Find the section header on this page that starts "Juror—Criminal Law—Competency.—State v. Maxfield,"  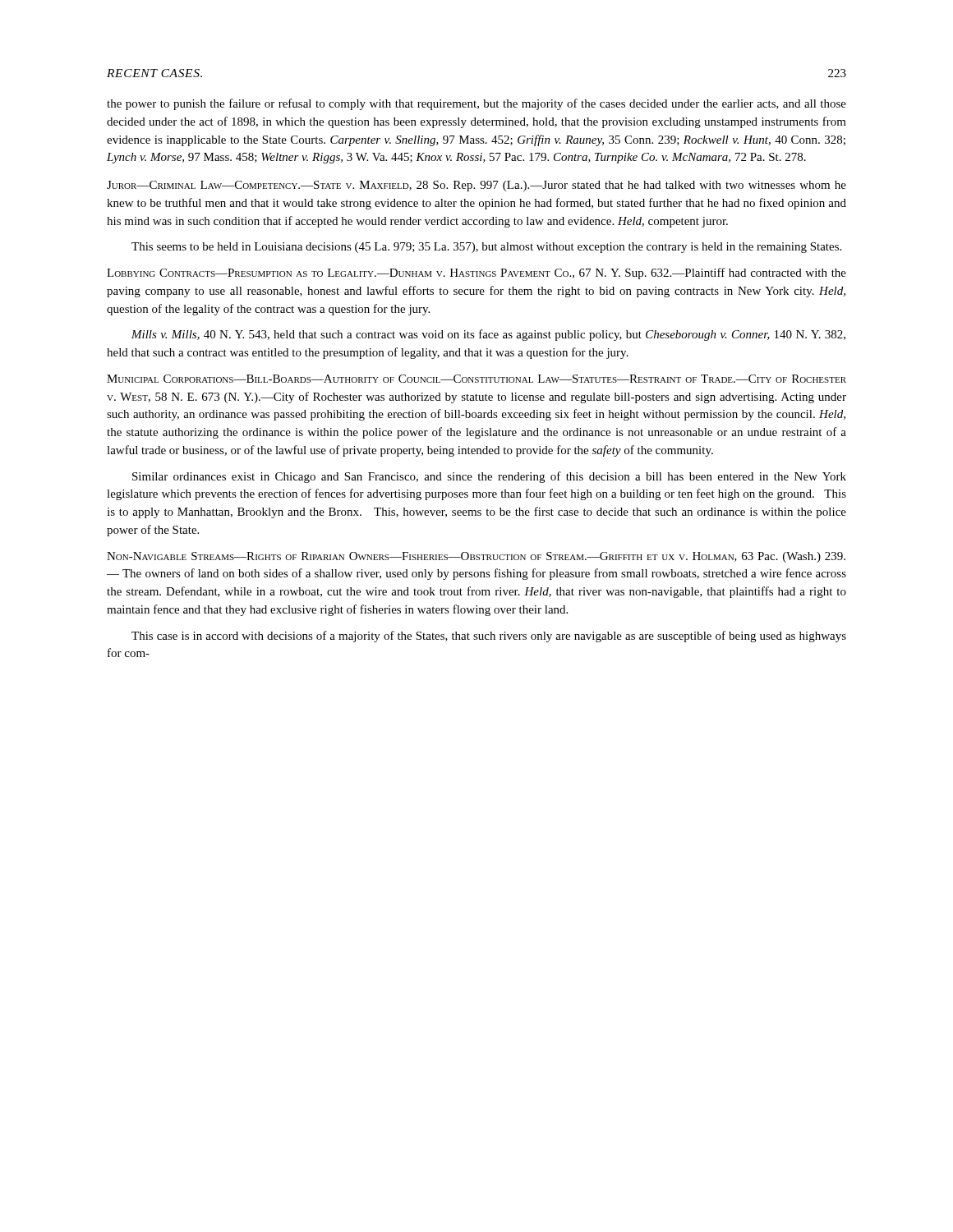pyautogui.click(x=476, y=203)
